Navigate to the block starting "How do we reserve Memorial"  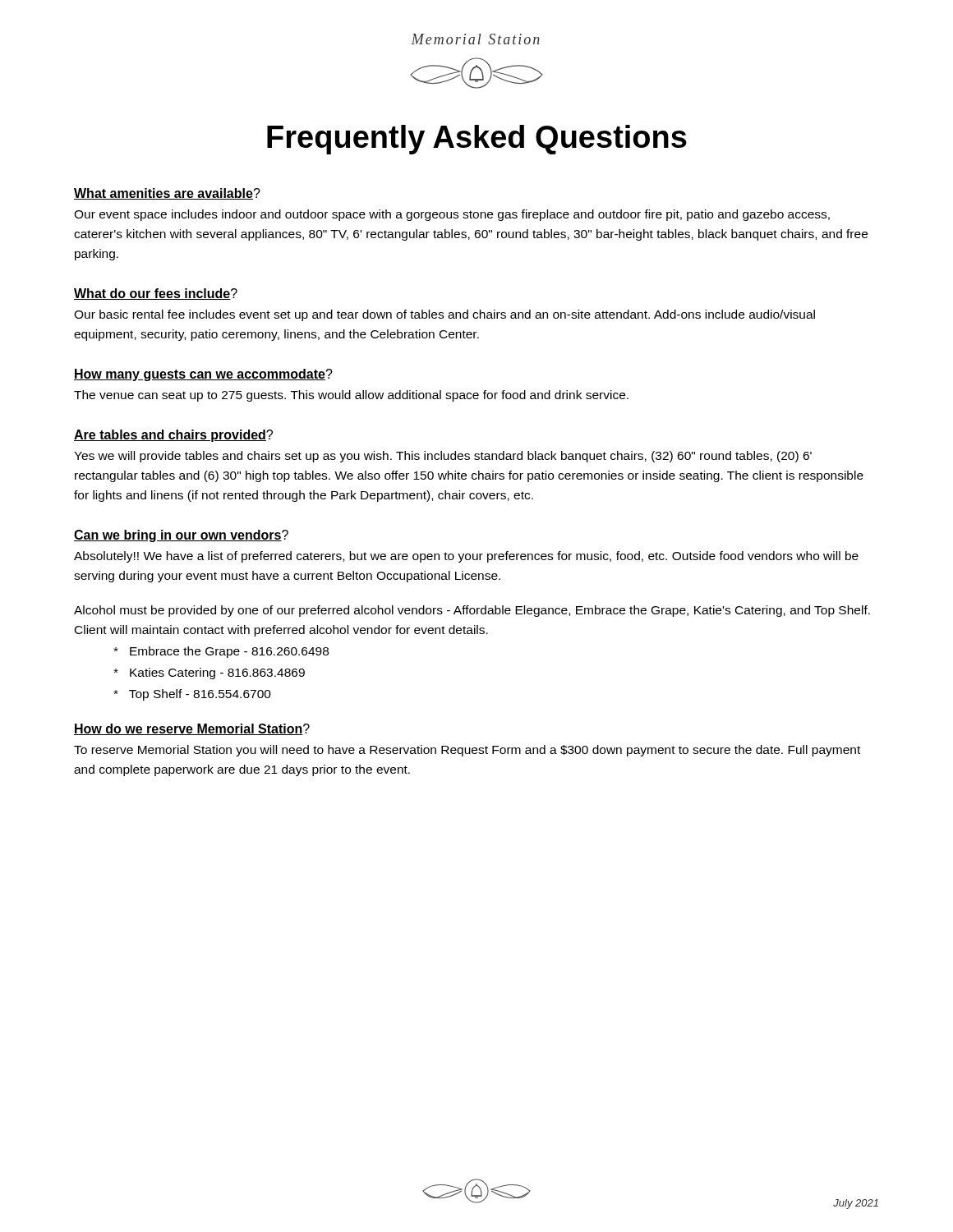(192, 729)
